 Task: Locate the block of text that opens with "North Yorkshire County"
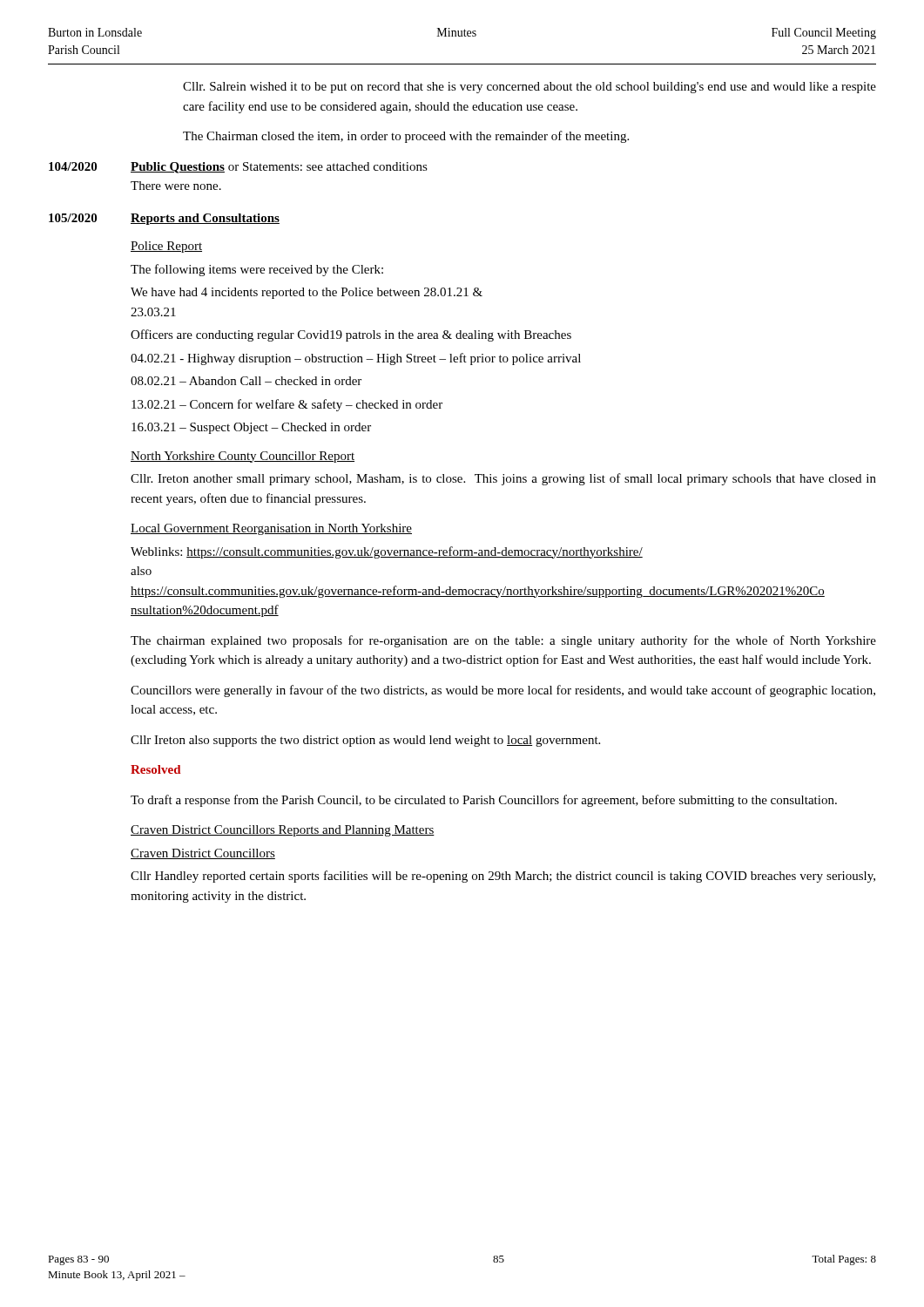503,477
